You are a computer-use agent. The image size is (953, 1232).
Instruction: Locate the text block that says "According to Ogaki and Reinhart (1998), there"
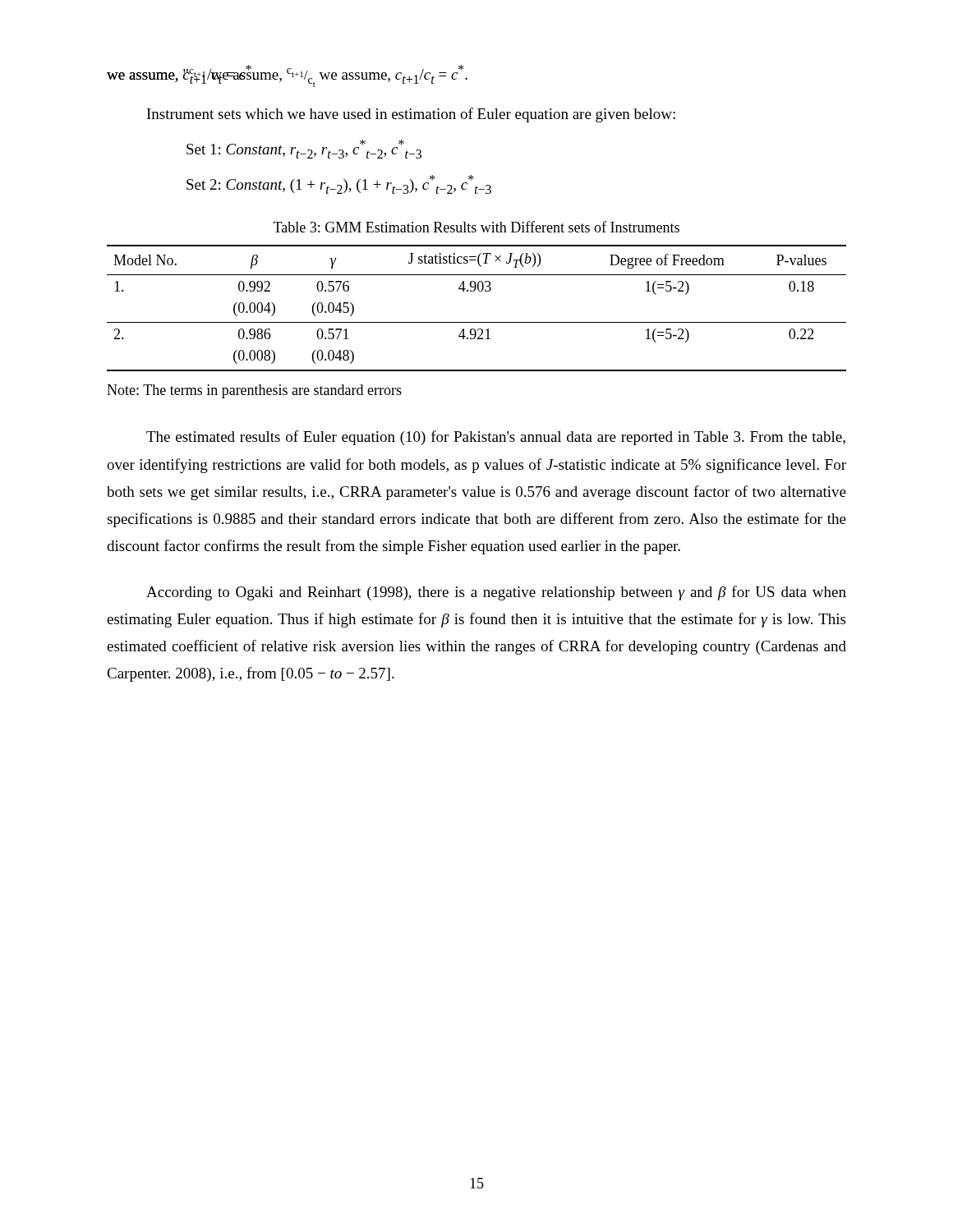(x=476, y=632)
